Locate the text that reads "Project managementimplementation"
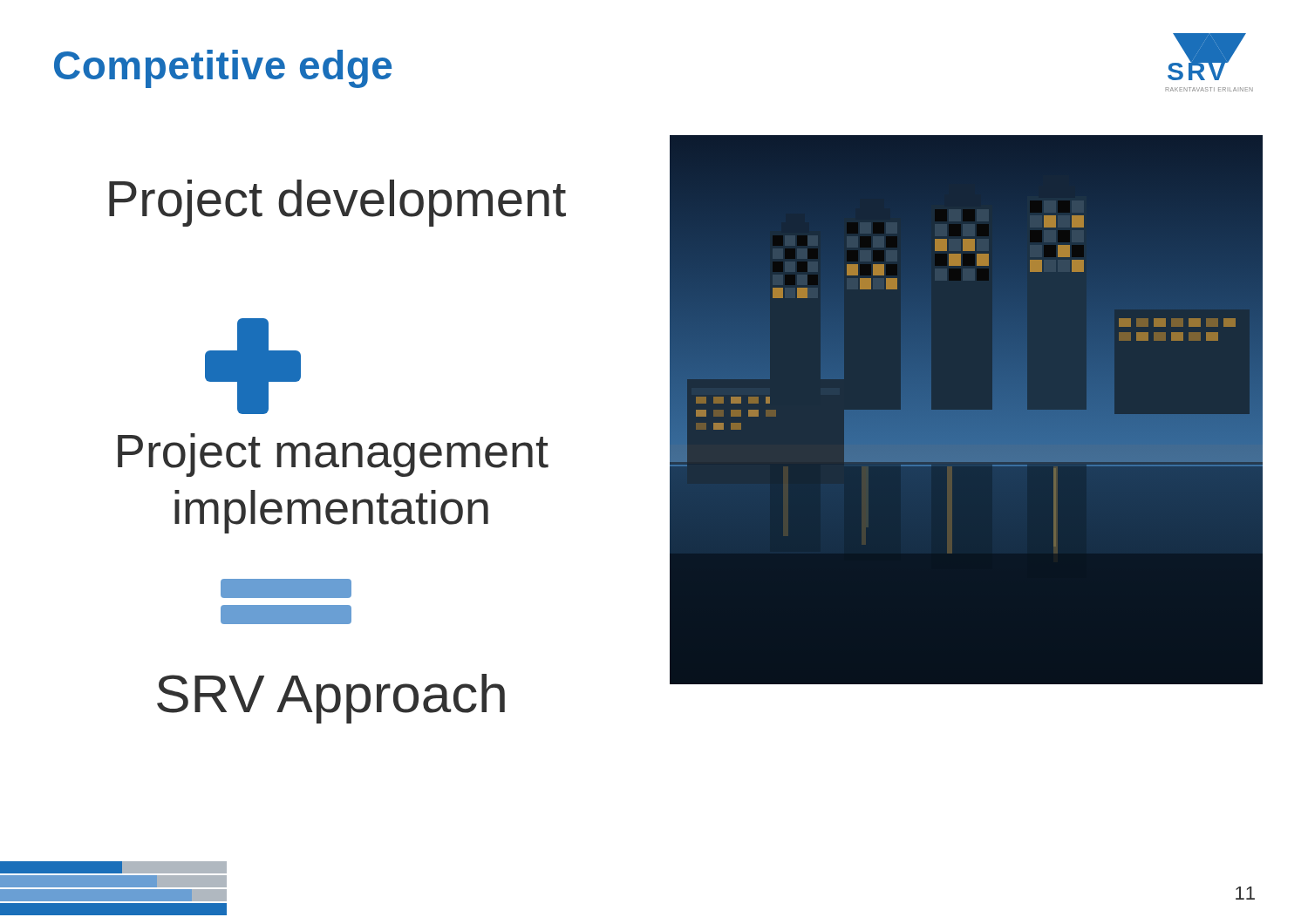Viewport: 1308px width, 924px height. click(331, 479)
